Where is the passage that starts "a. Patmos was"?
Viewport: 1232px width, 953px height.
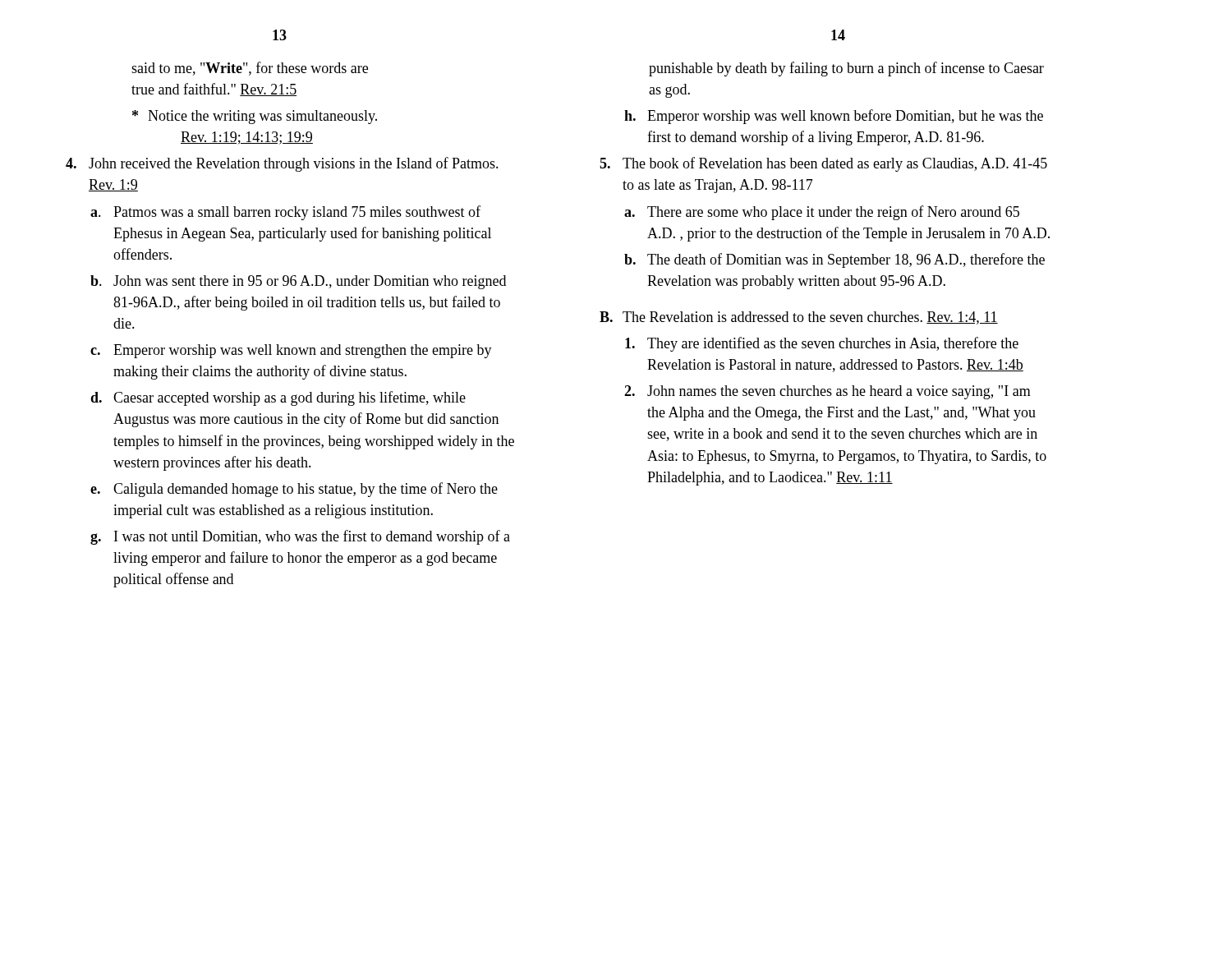click(304, 233)
